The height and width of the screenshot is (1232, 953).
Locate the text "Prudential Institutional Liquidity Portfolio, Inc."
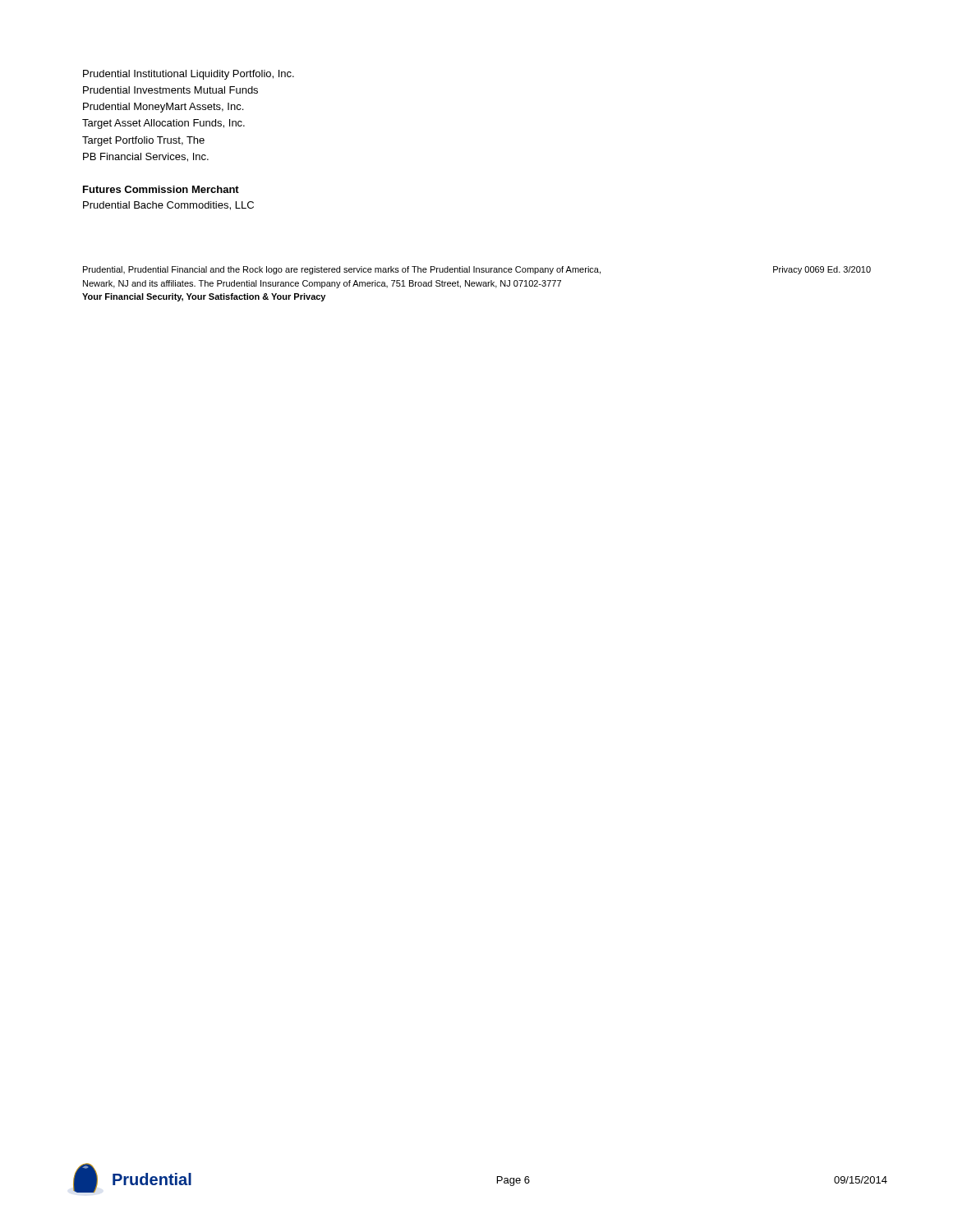[188, 74]
